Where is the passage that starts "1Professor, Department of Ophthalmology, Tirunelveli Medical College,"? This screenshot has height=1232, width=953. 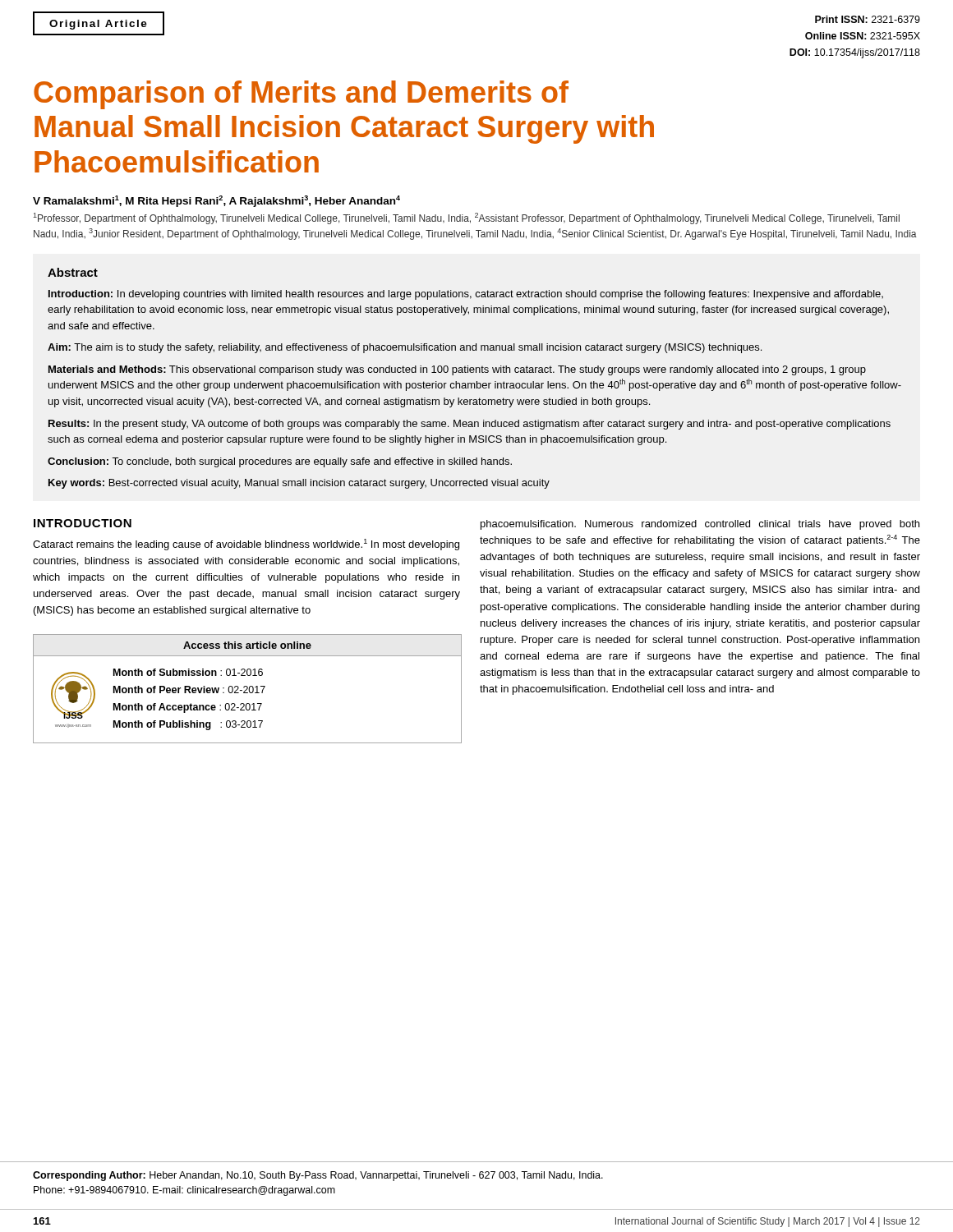coord(475,226)
